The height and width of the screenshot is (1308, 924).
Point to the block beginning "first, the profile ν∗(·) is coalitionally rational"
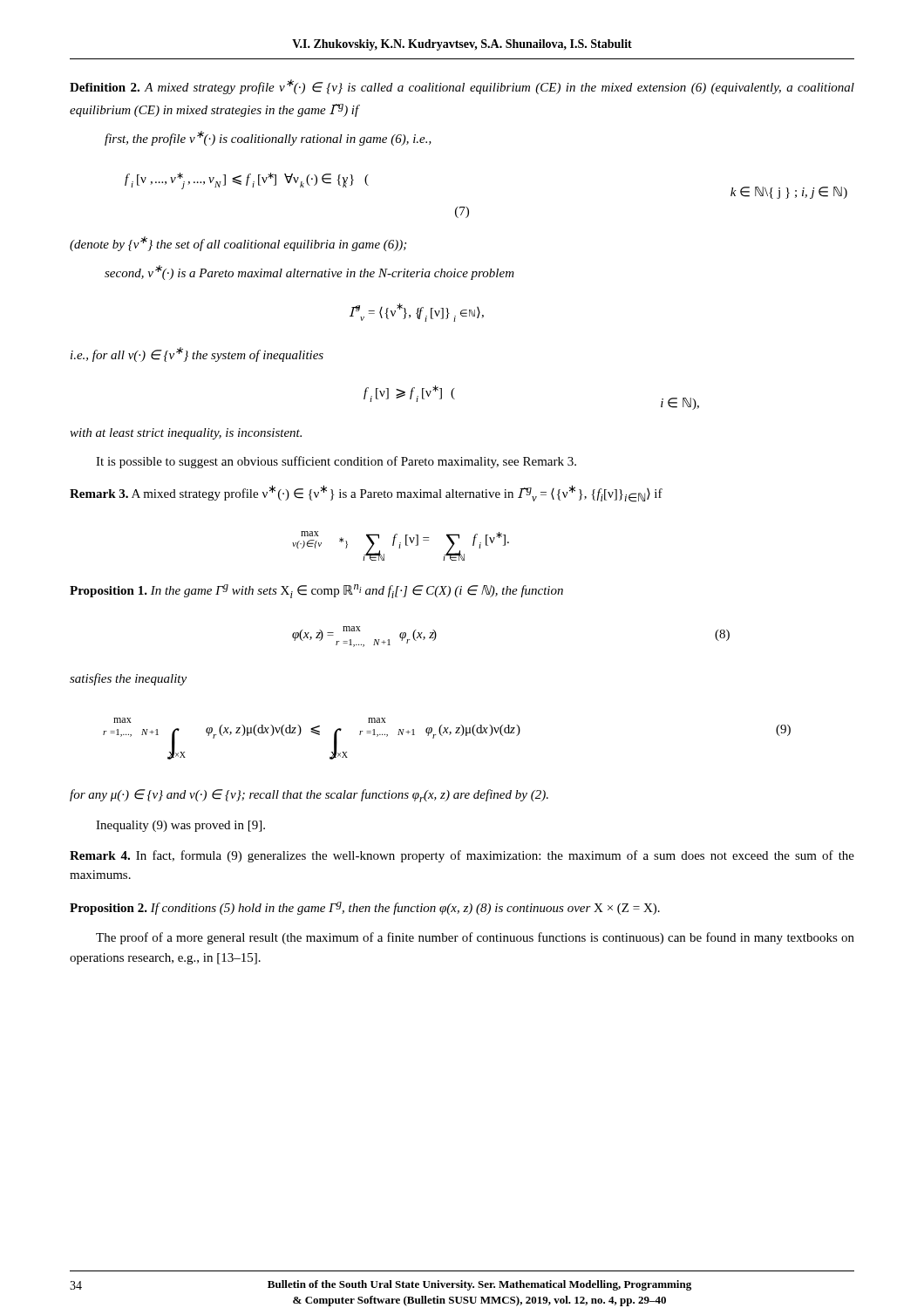pyautogui.click(x=268, y=137)
